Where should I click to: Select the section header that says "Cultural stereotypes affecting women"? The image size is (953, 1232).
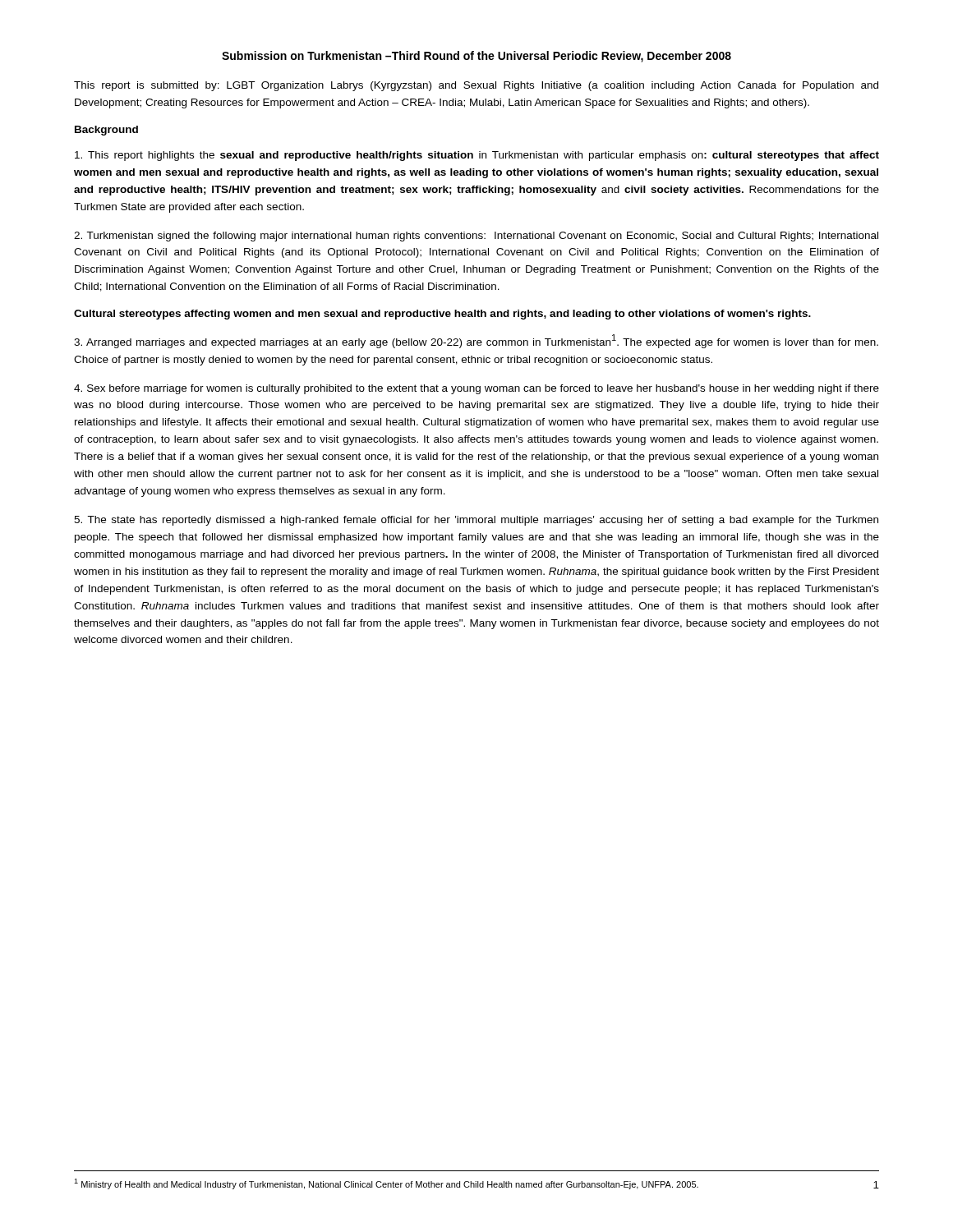coord(443,314)
